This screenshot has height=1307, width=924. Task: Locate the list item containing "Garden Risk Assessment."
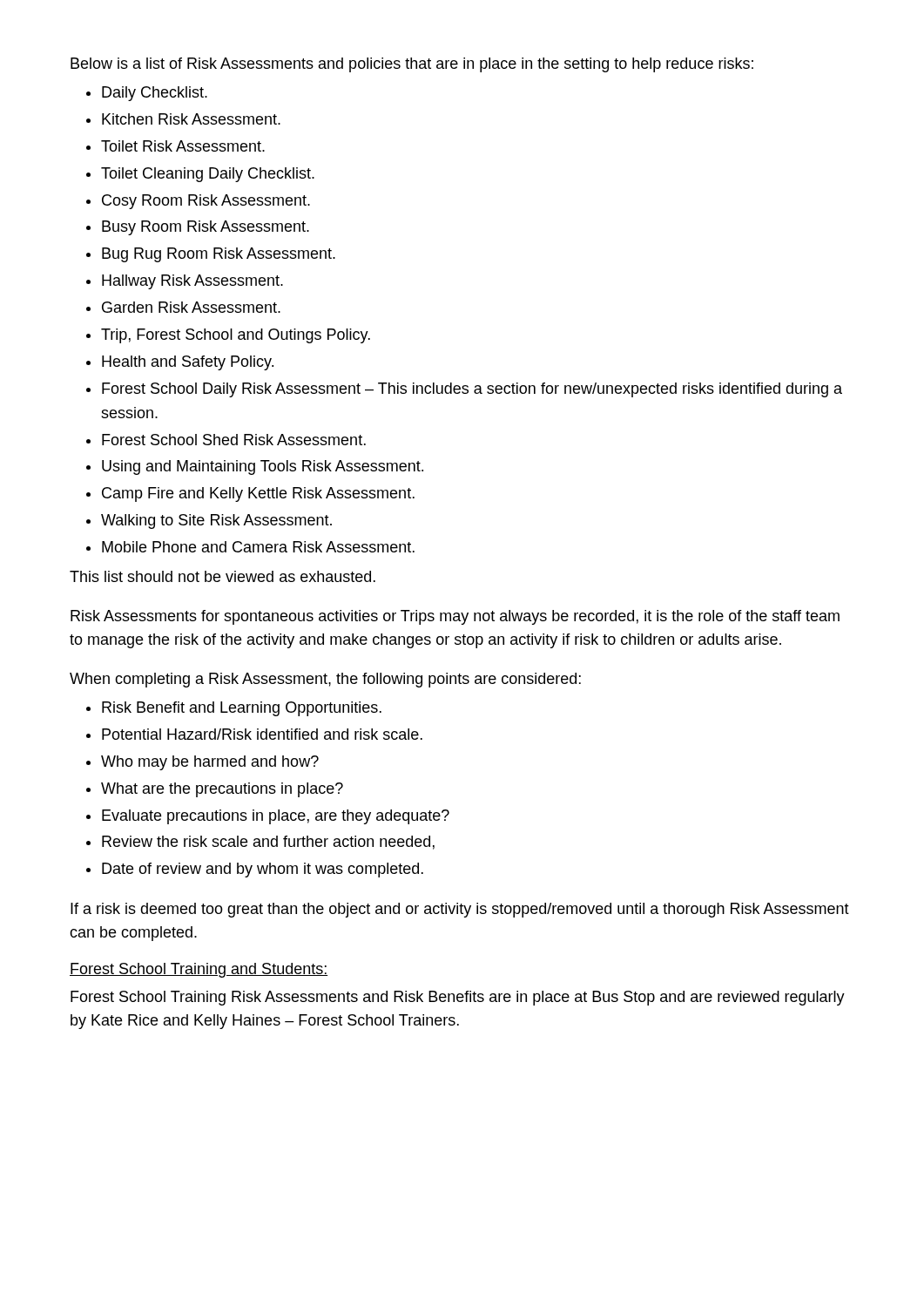(191, 308)
